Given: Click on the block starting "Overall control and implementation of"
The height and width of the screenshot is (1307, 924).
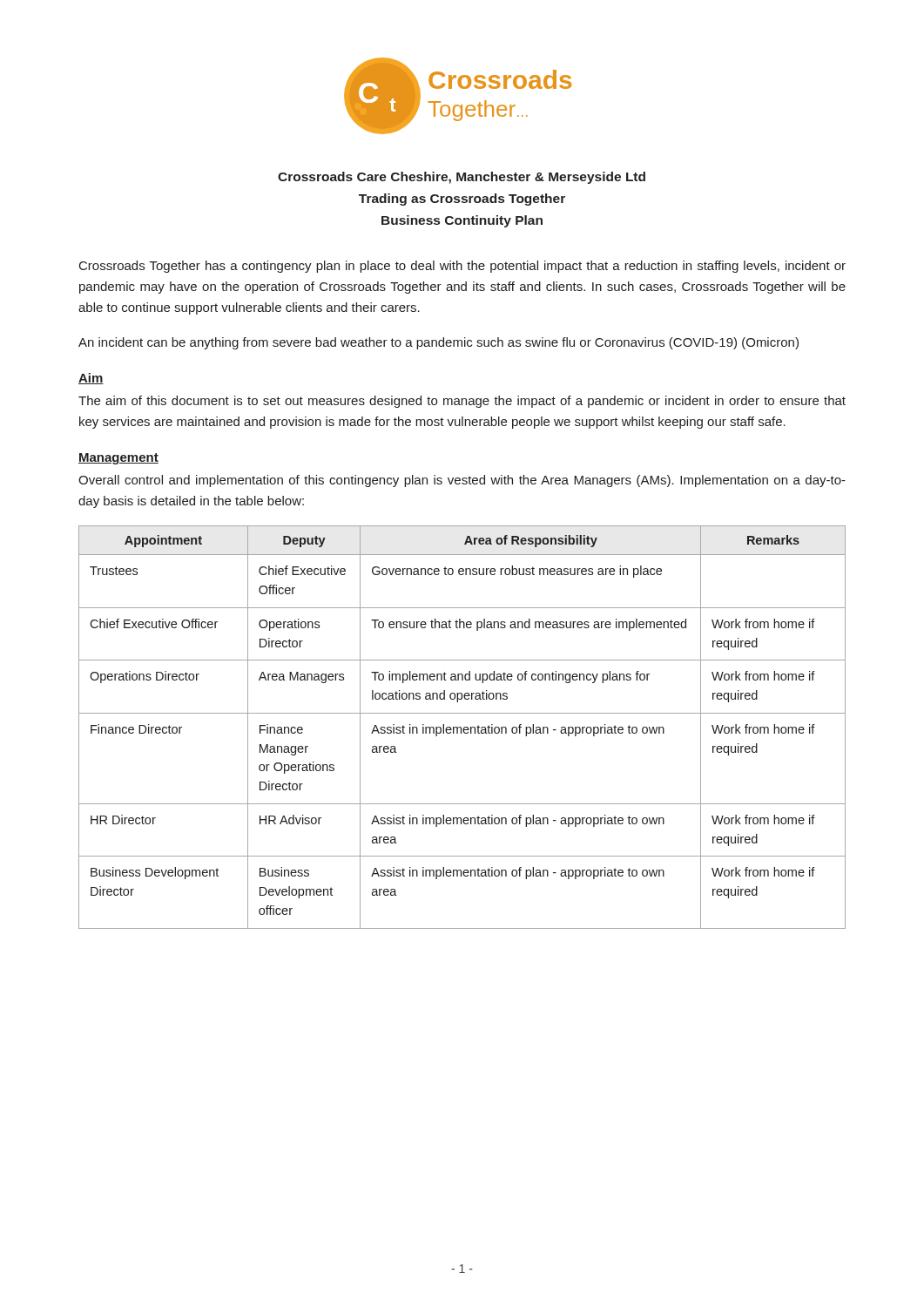Looking at the screenshot, I should click(462, 490).
